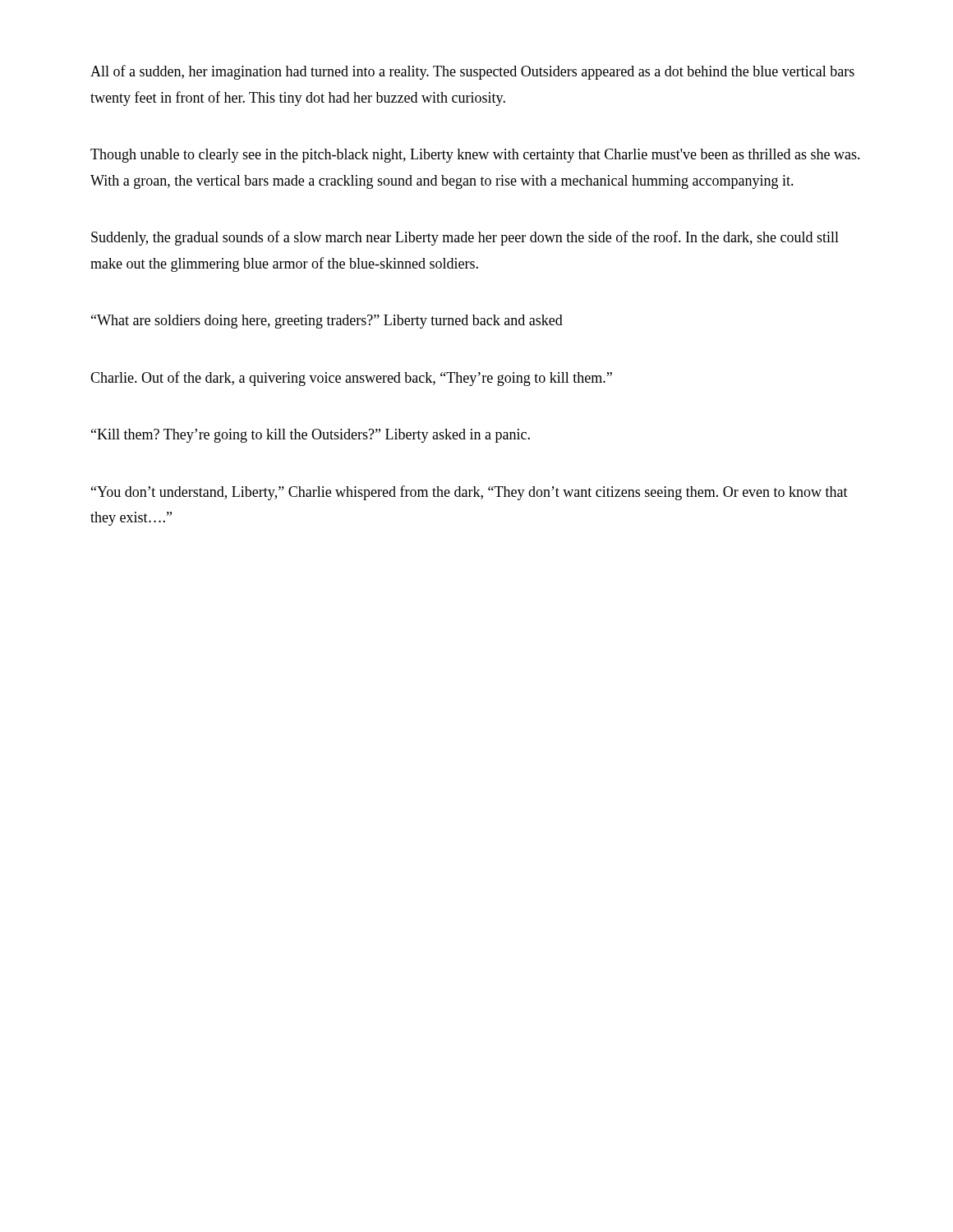The width and height of the screenshot is (953, 1232).
Task: Click on the passage starting "Charlie. Out of the dark, a quivering voice"
Action: 352,377
